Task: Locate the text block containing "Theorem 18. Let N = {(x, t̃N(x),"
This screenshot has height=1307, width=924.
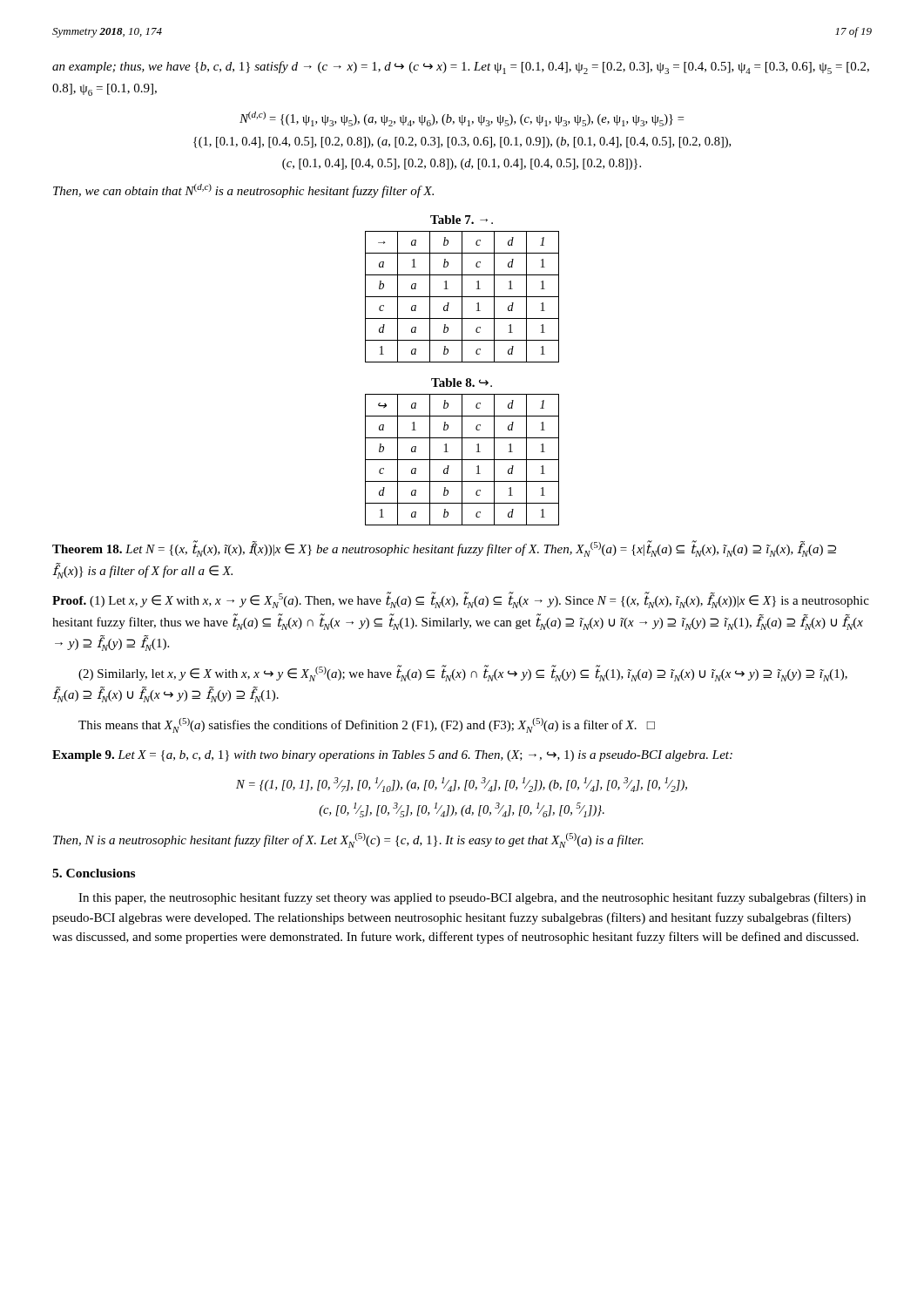Action: coord(462,560)
